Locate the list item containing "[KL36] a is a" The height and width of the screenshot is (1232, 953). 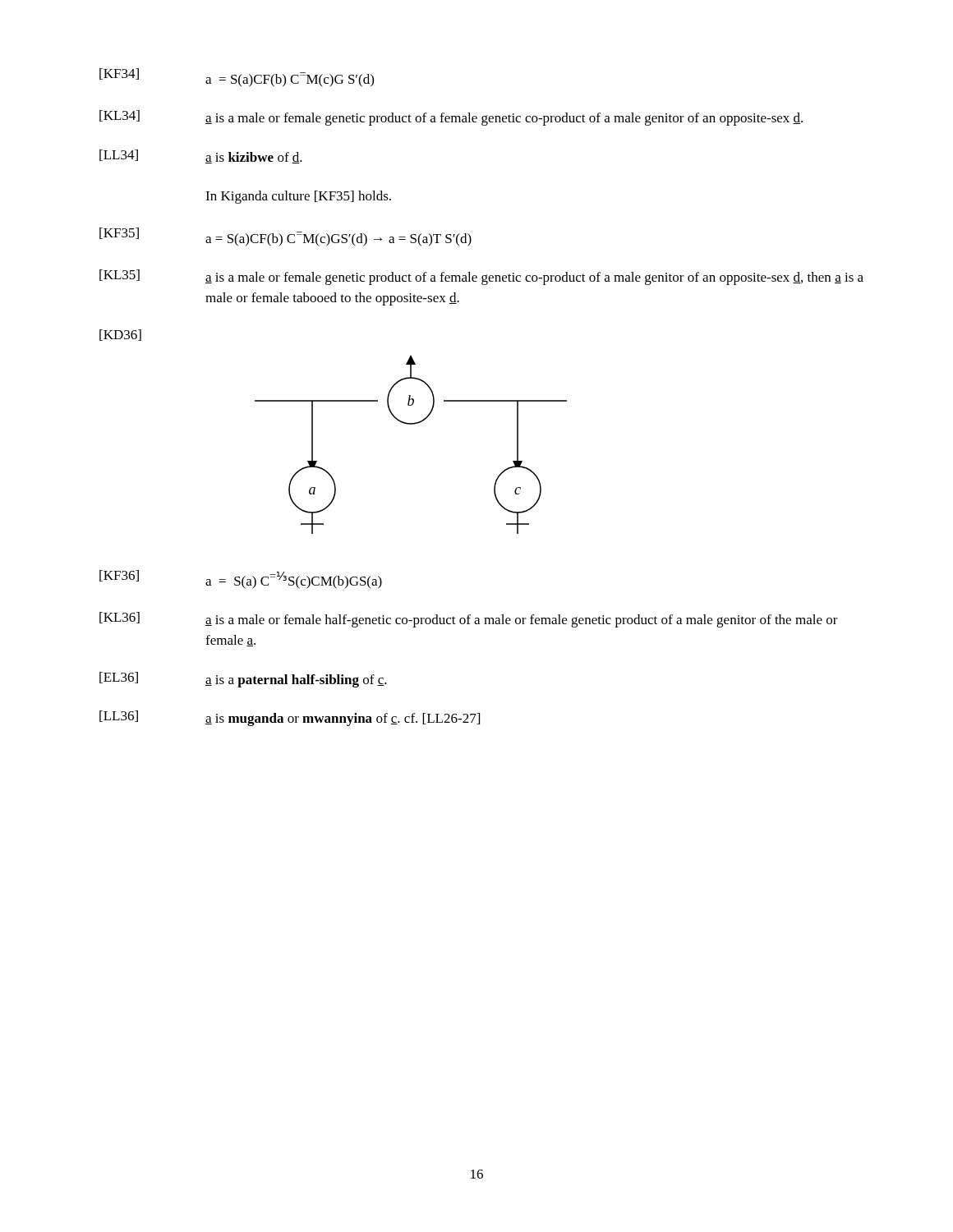click(x=485, y=630)
